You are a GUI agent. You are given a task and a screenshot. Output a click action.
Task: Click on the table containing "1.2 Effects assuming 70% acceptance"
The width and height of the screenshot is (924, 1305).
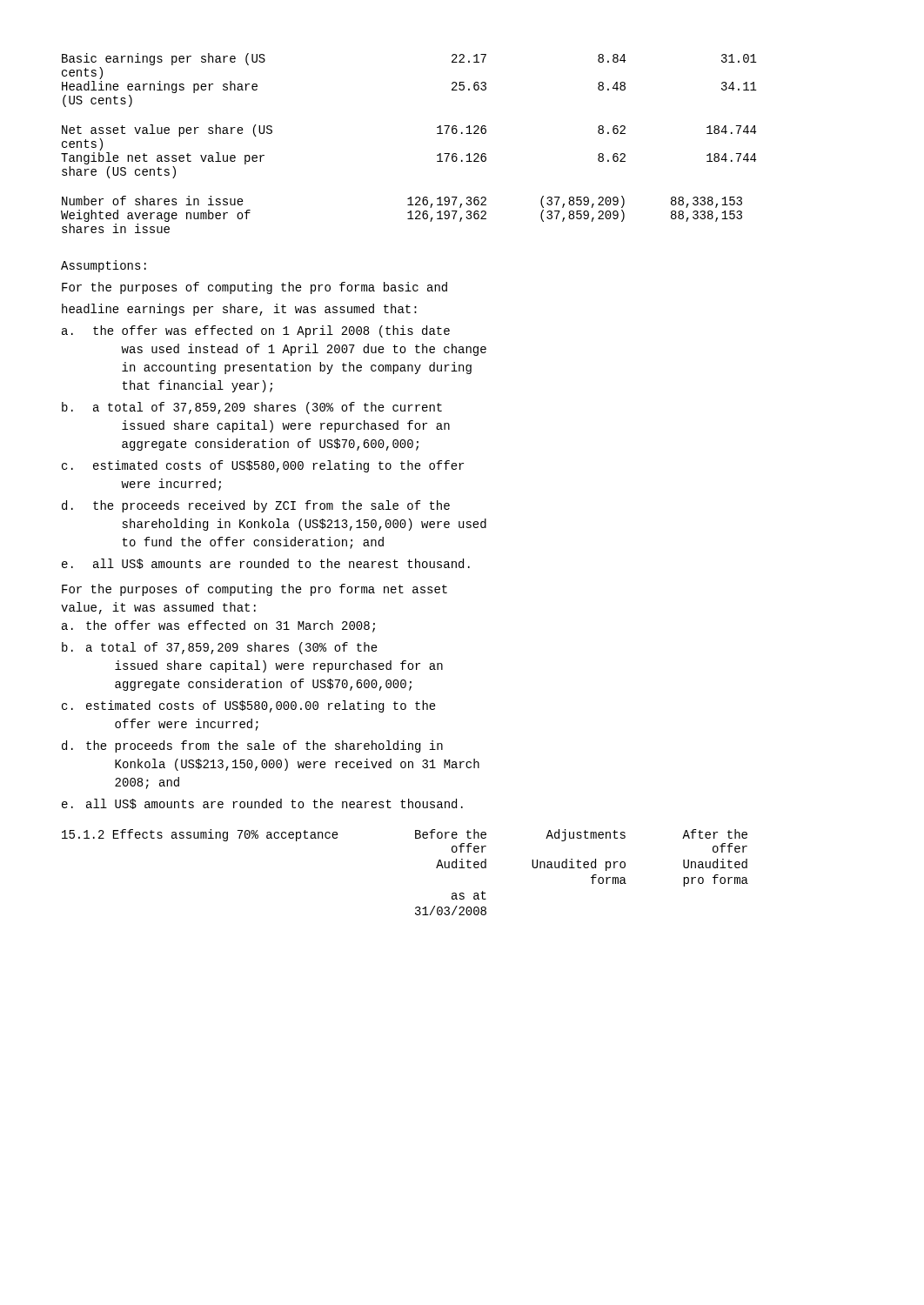[462, 874]
